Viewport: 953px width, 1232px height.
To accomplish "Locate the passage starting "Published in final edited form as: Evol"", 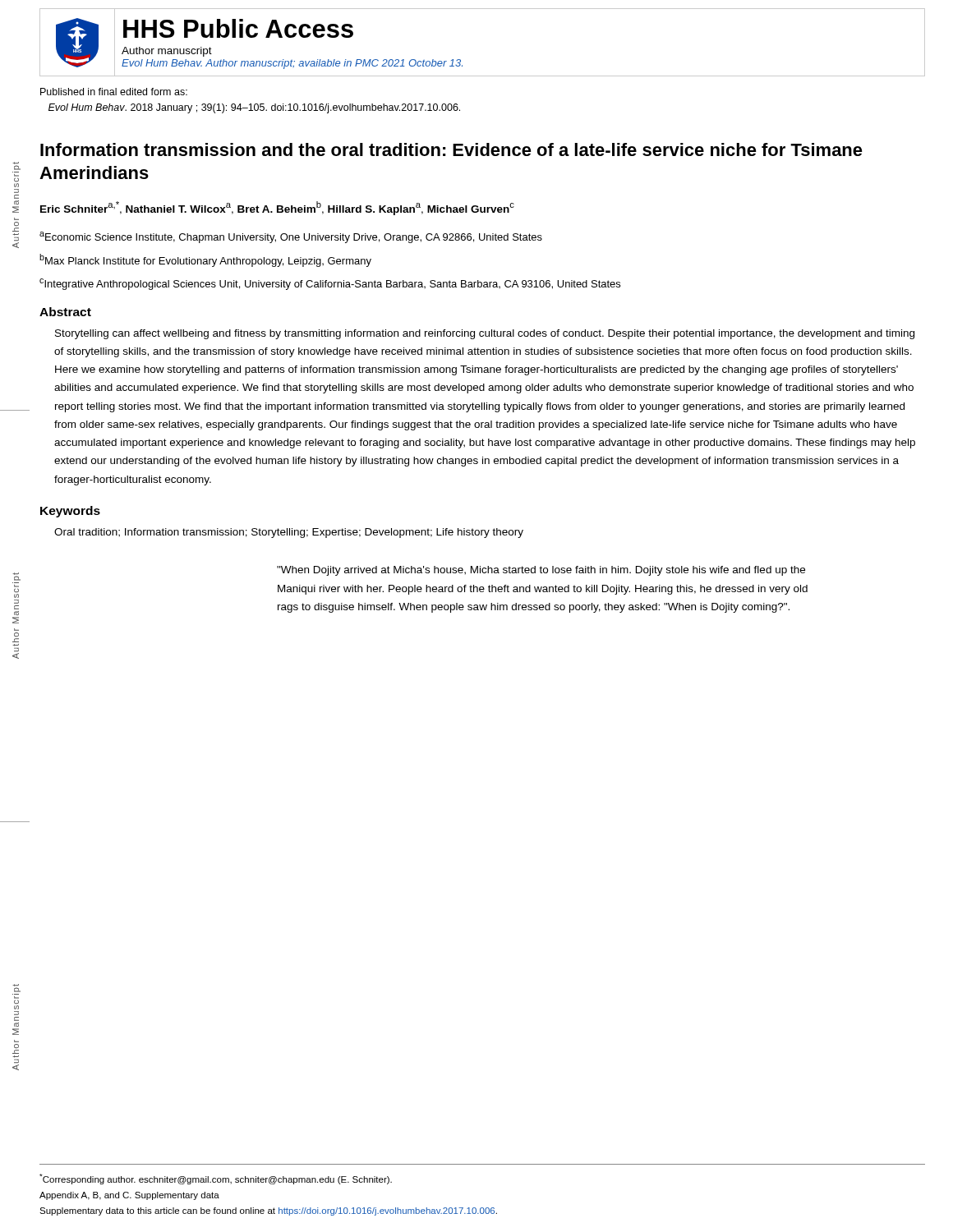I will (250, 100).
